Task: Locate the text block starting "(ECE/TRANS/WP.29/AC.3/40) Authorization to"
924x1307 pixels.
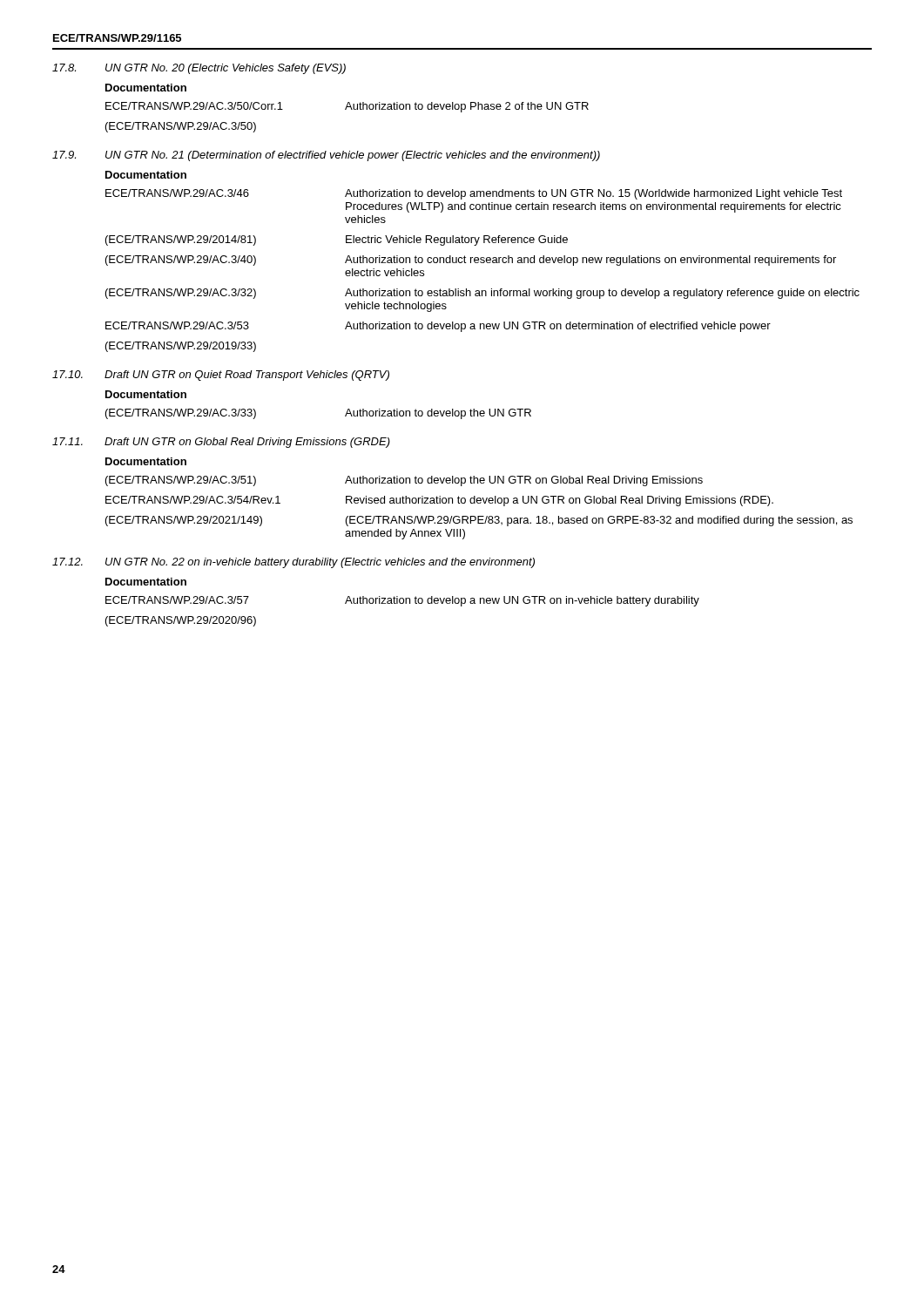Action: 488,266
